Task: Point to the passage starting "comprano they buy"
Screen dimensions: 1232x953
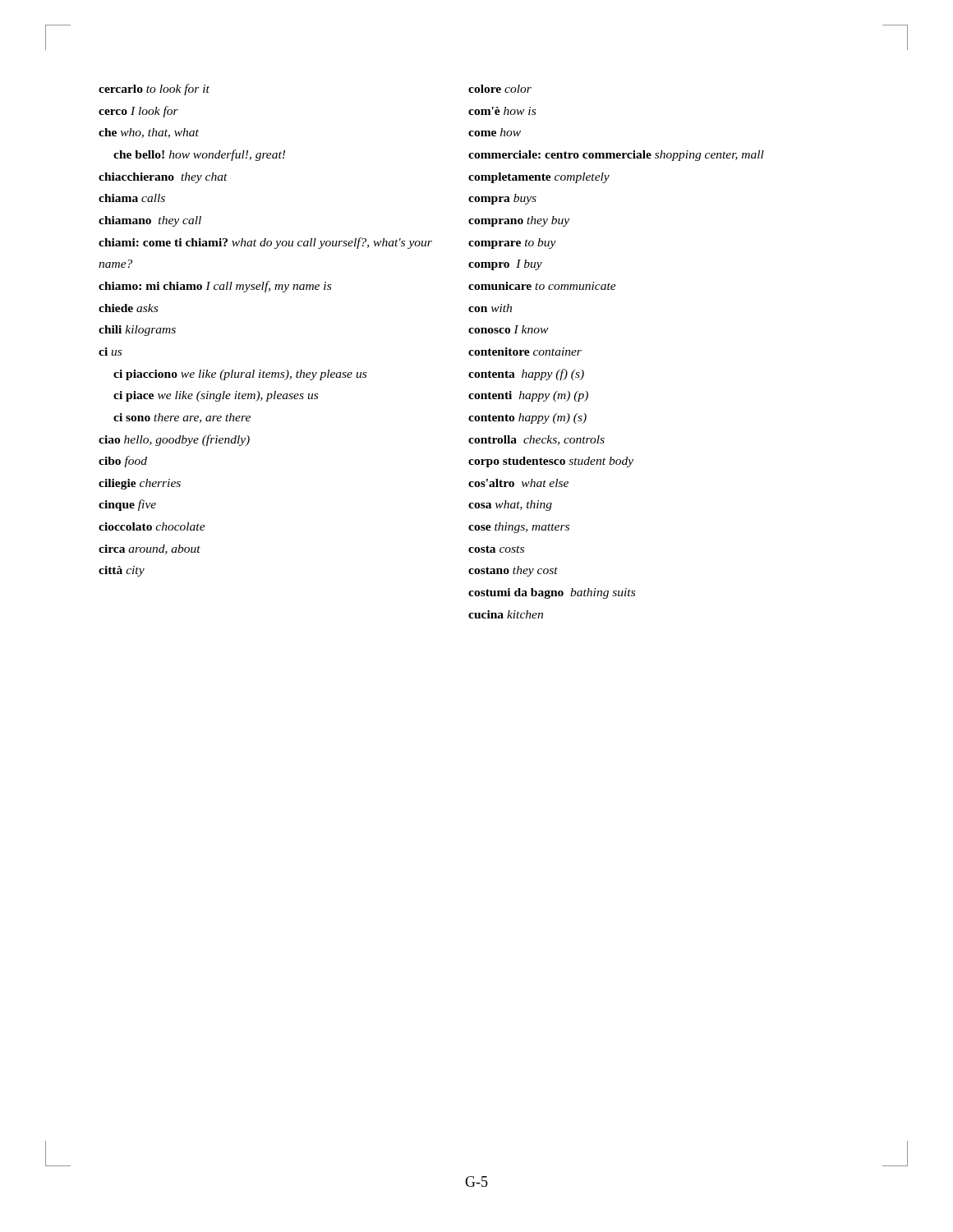Action: pyautogui.click(x=519, y=220)
